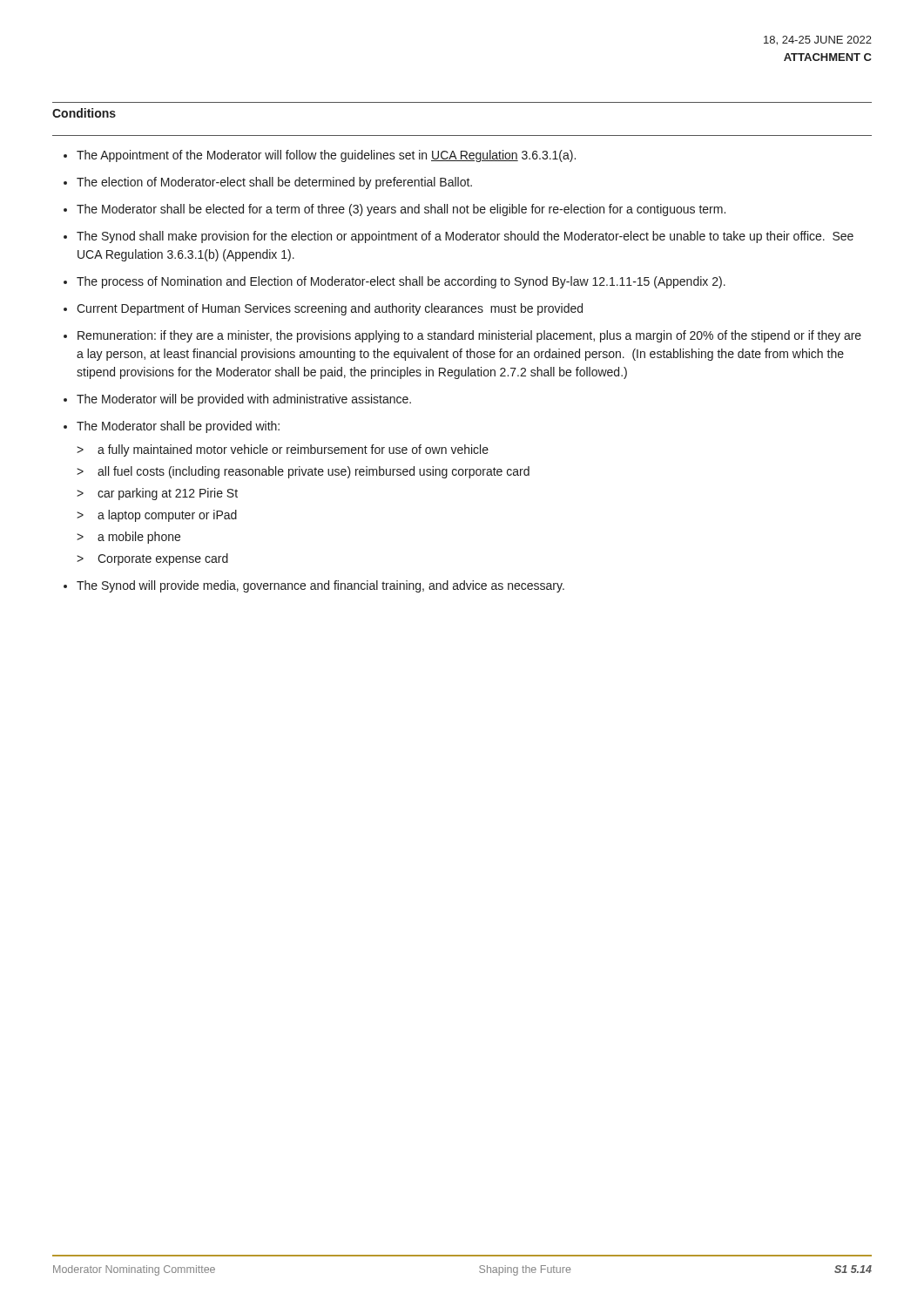924x1307 pixels.
Task: Find the block on this page that starts "Remuneration: if they are"
Action: coord(471,354)
